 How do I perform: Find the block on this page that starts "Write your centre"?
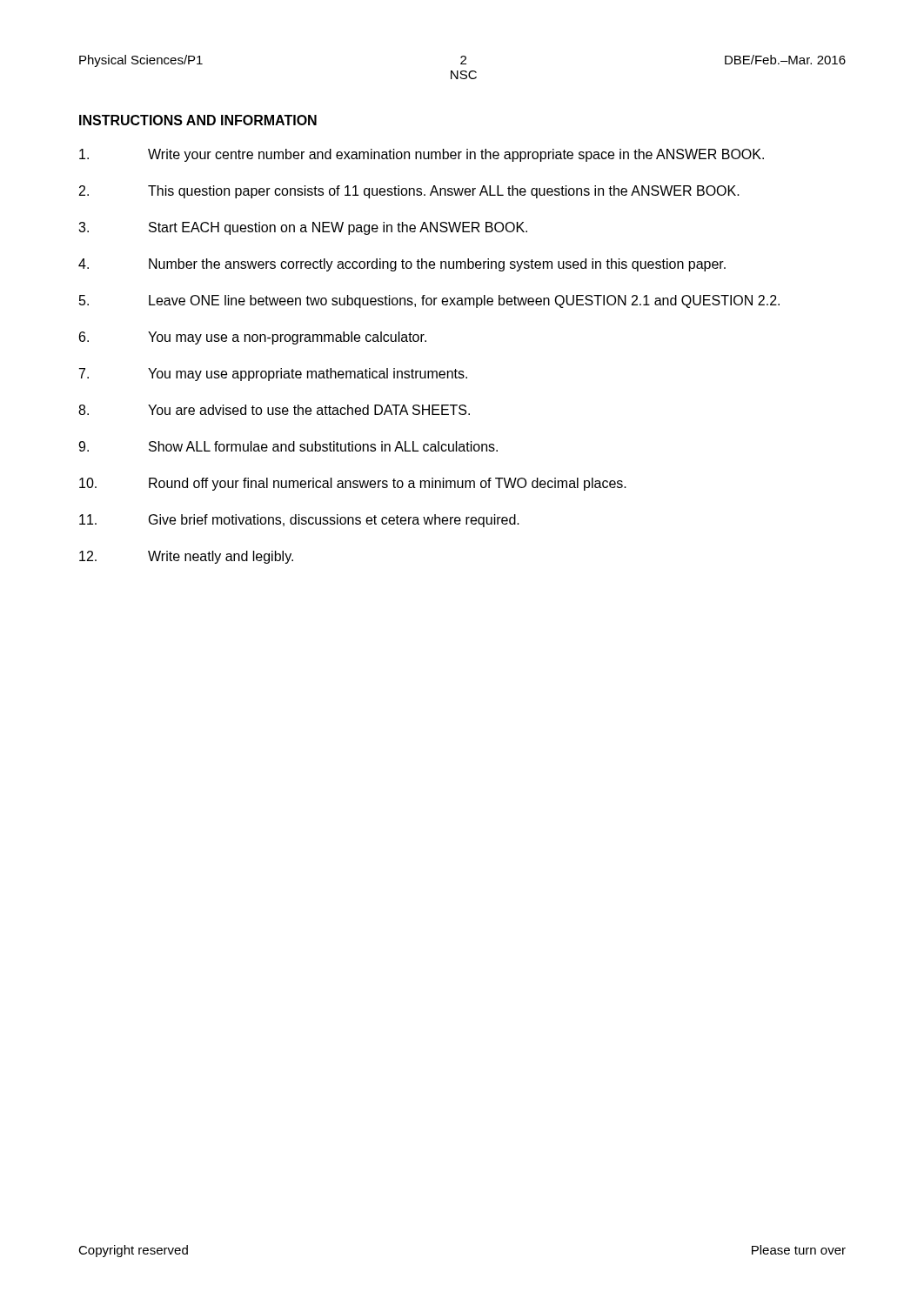[x=462, y=155]
